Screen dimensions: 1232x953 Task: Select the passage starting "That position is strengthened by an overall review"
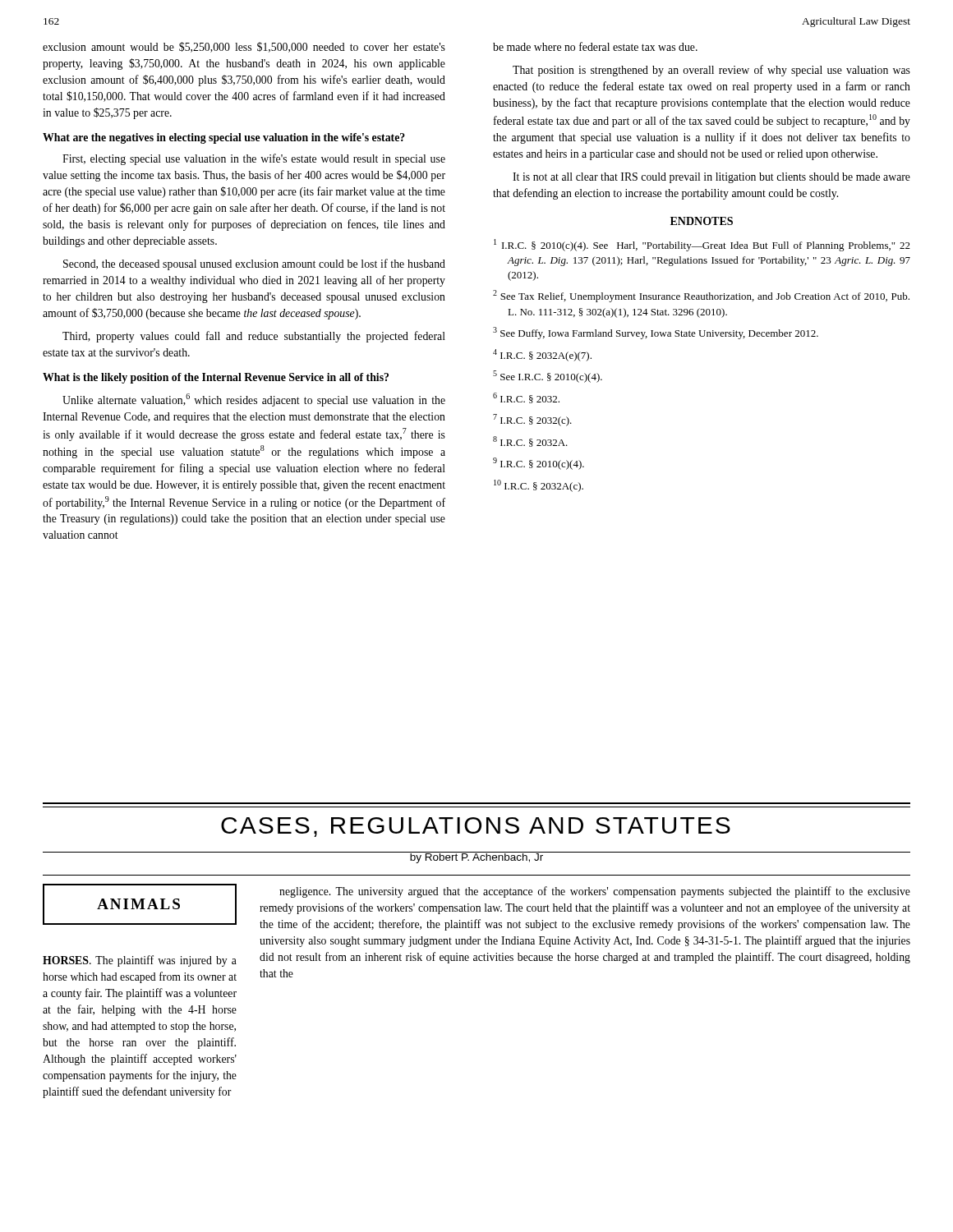pyautogui.click(x=702, y=112)
